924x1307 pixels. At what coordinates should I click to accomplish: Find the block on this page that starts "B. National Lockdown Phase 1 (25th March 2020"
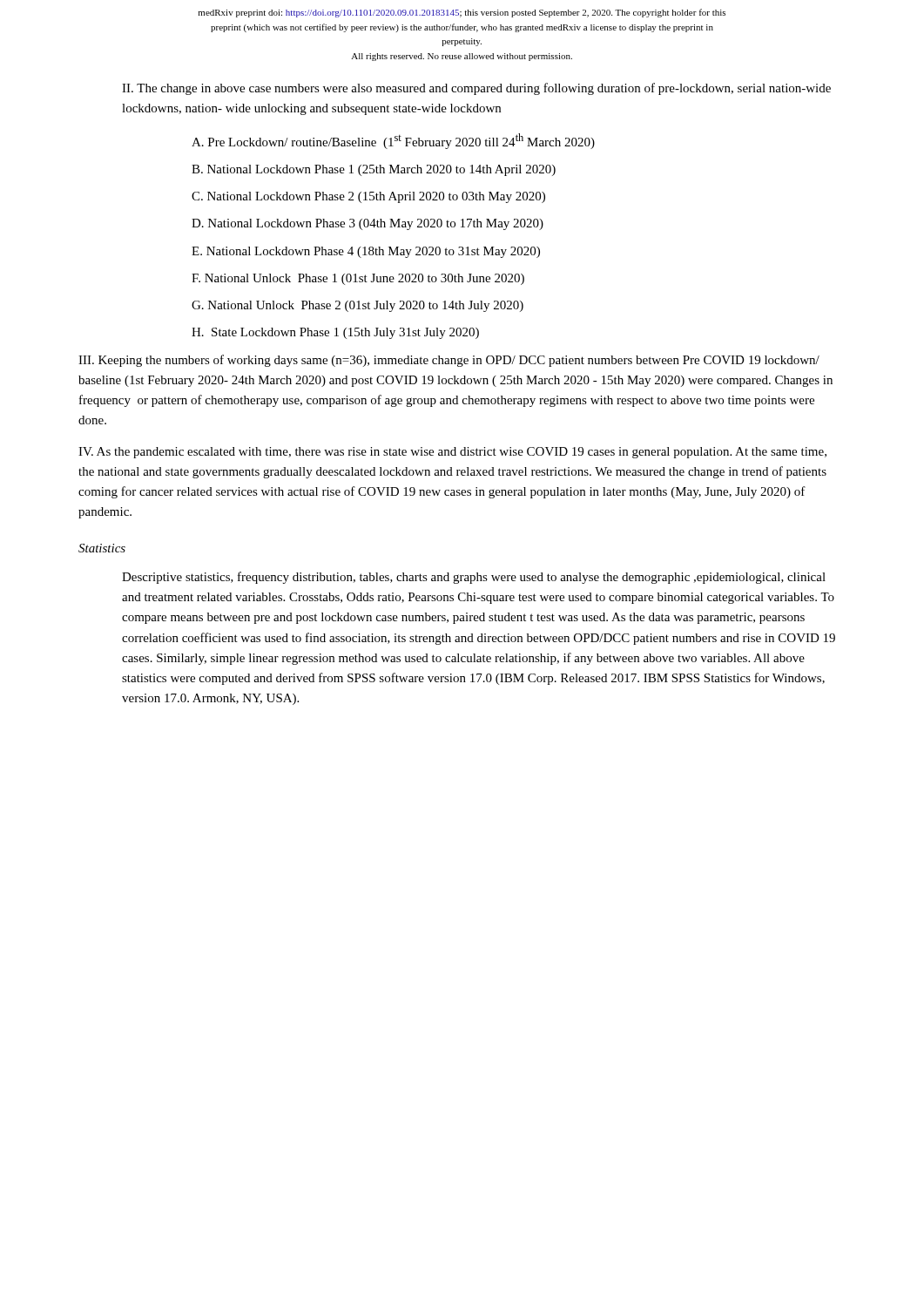374,169
